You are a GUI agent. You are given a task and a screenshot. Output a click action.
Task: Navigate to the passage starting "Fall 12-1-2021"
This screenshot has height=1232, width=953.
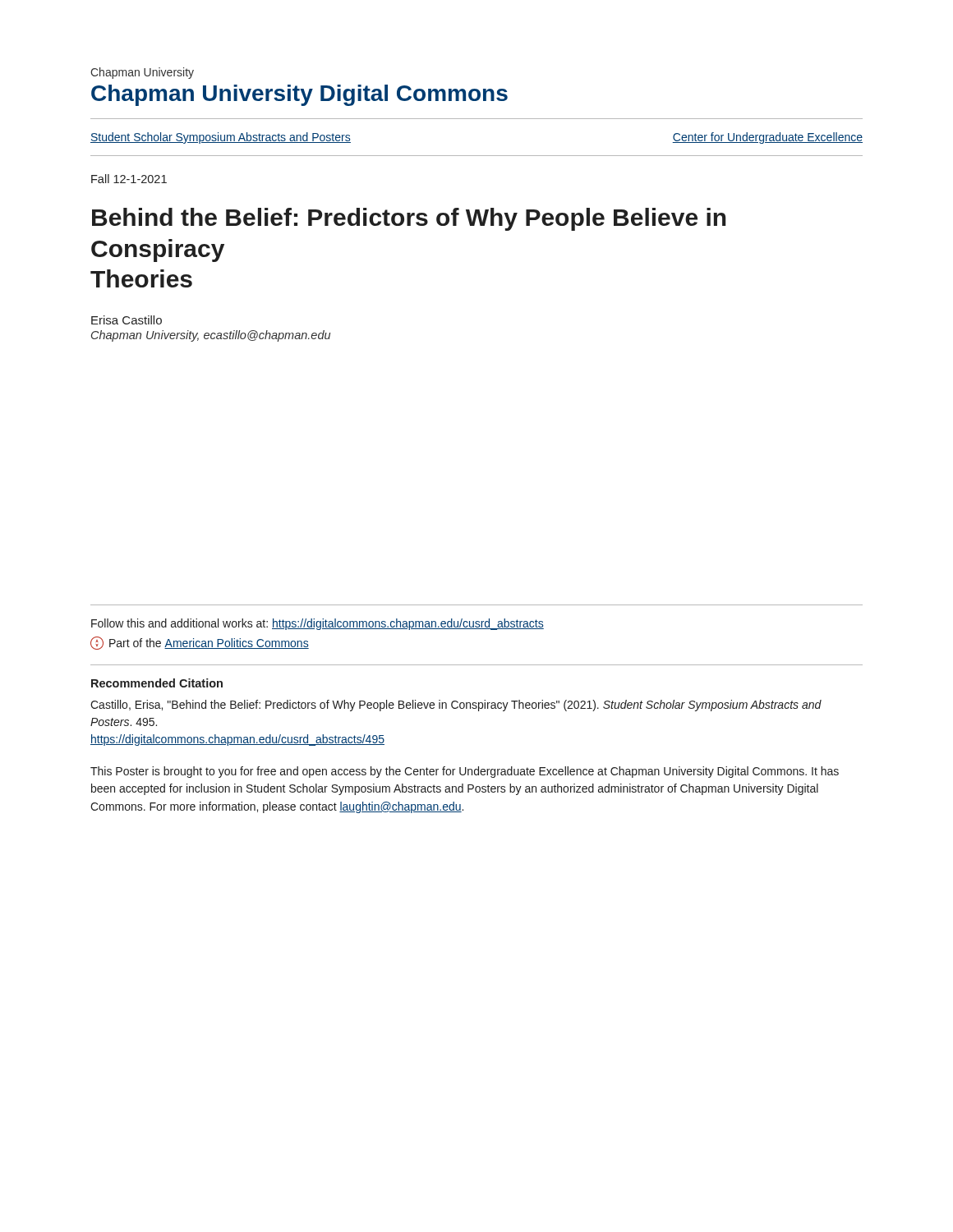129,179
